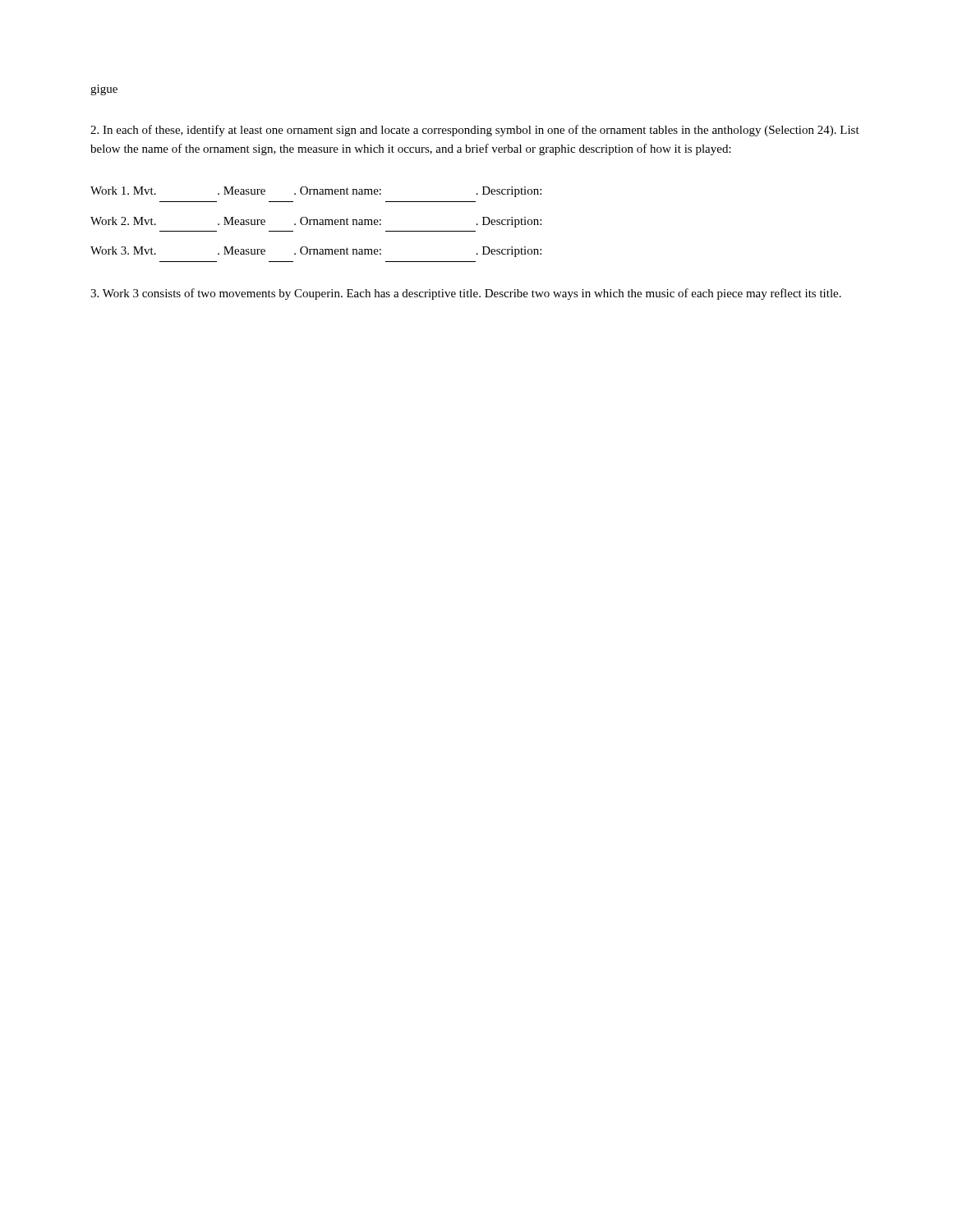Navigate to the element starting "Work 1. Mvt. . Measure ."
Screen dimensions: 1232x953
316,190
